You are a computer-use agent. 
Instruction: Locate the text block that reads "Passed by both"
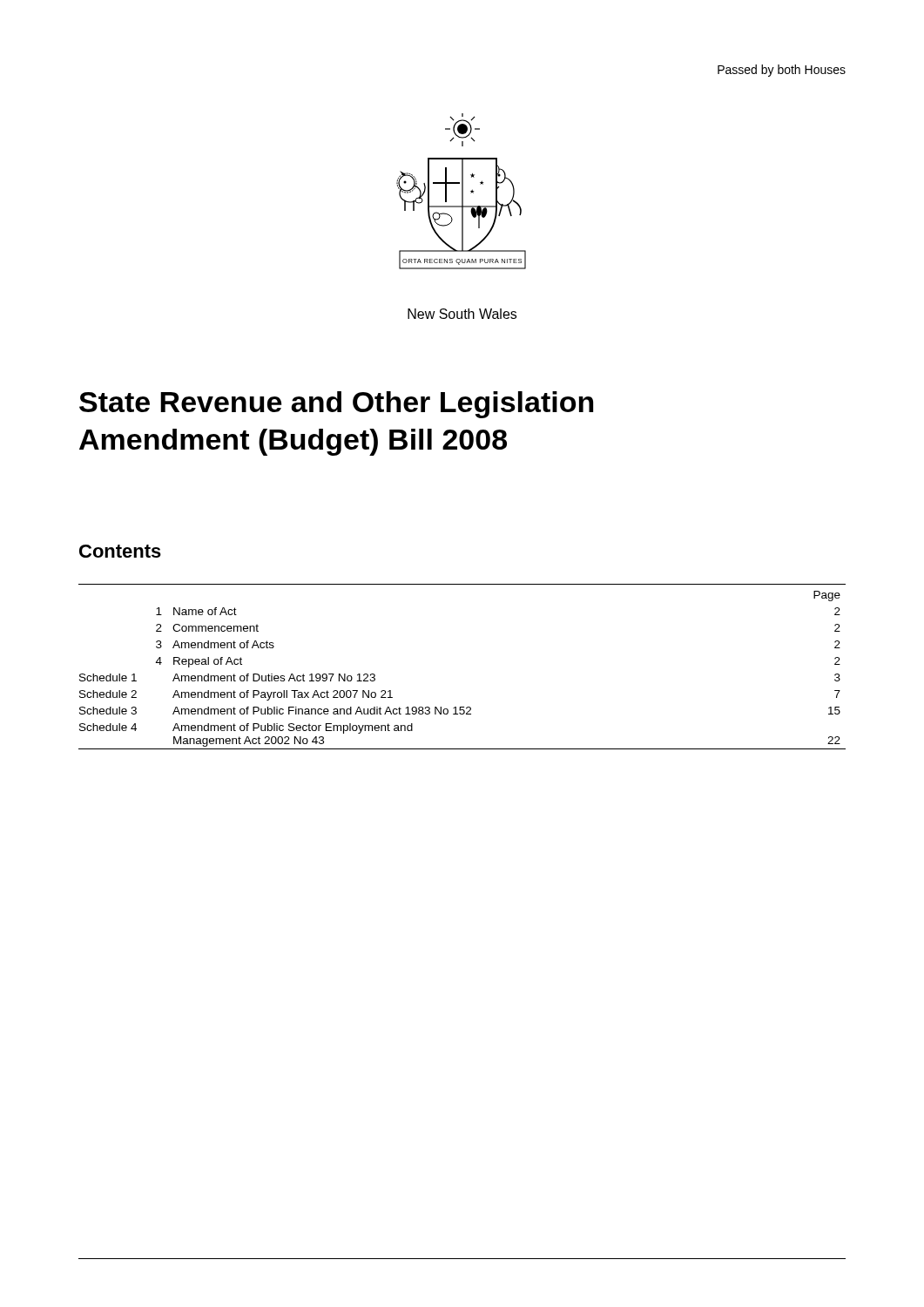coord(781,70)
